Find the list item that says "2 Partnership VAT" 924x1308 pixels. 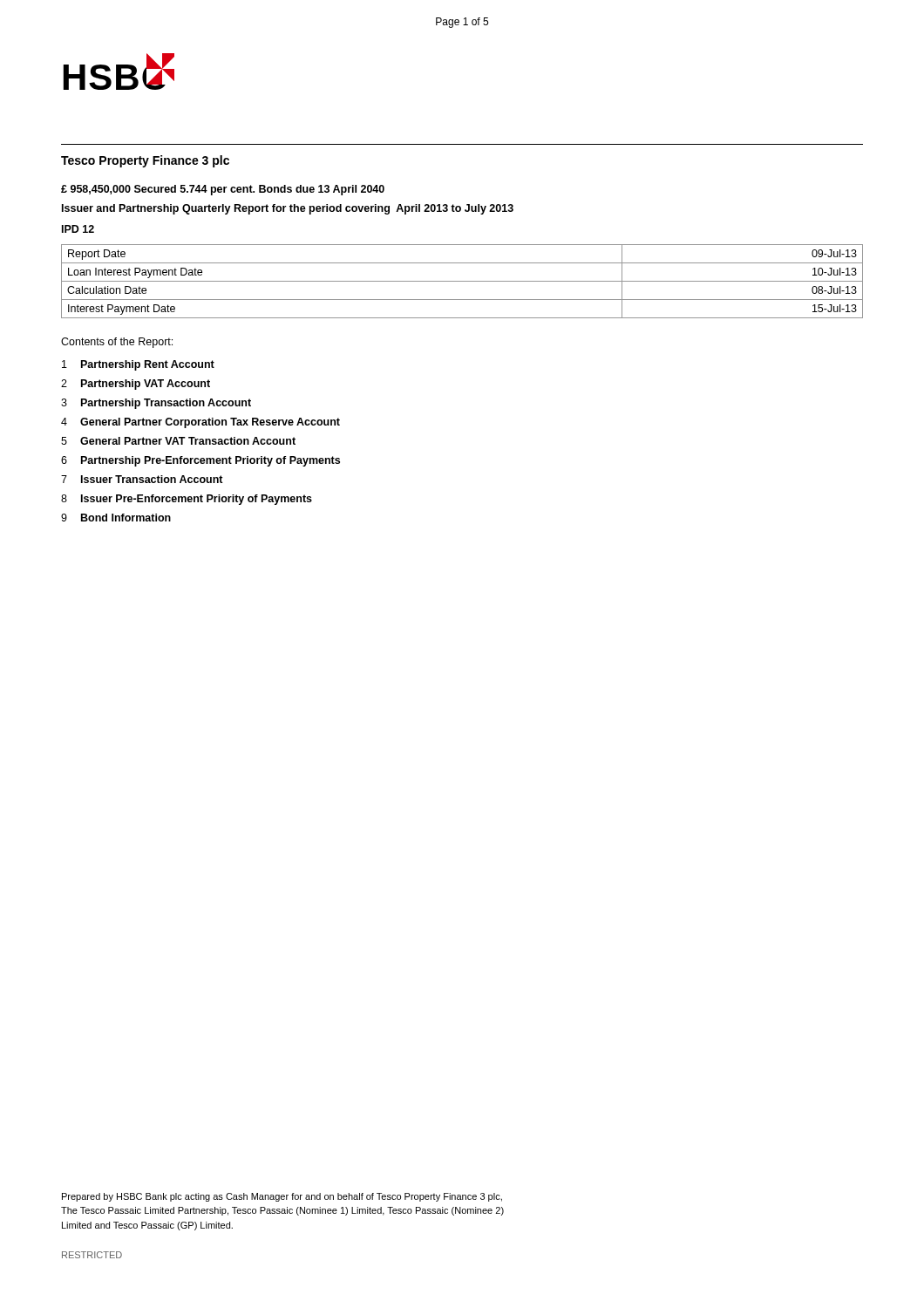click(x=136, y=384)
